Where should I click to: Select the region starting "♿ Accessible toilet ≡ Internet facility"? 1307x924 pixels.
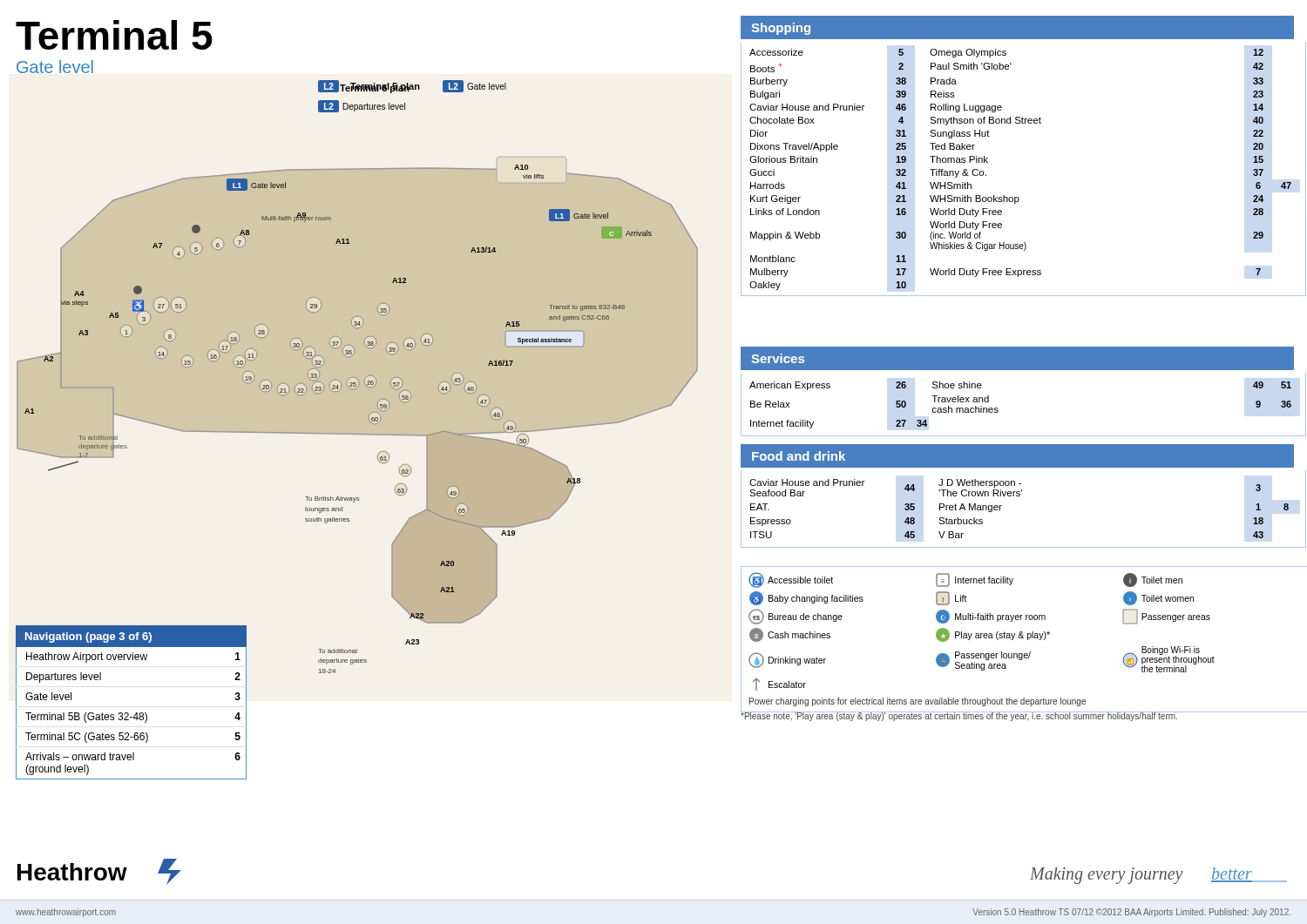[1025, 639]
